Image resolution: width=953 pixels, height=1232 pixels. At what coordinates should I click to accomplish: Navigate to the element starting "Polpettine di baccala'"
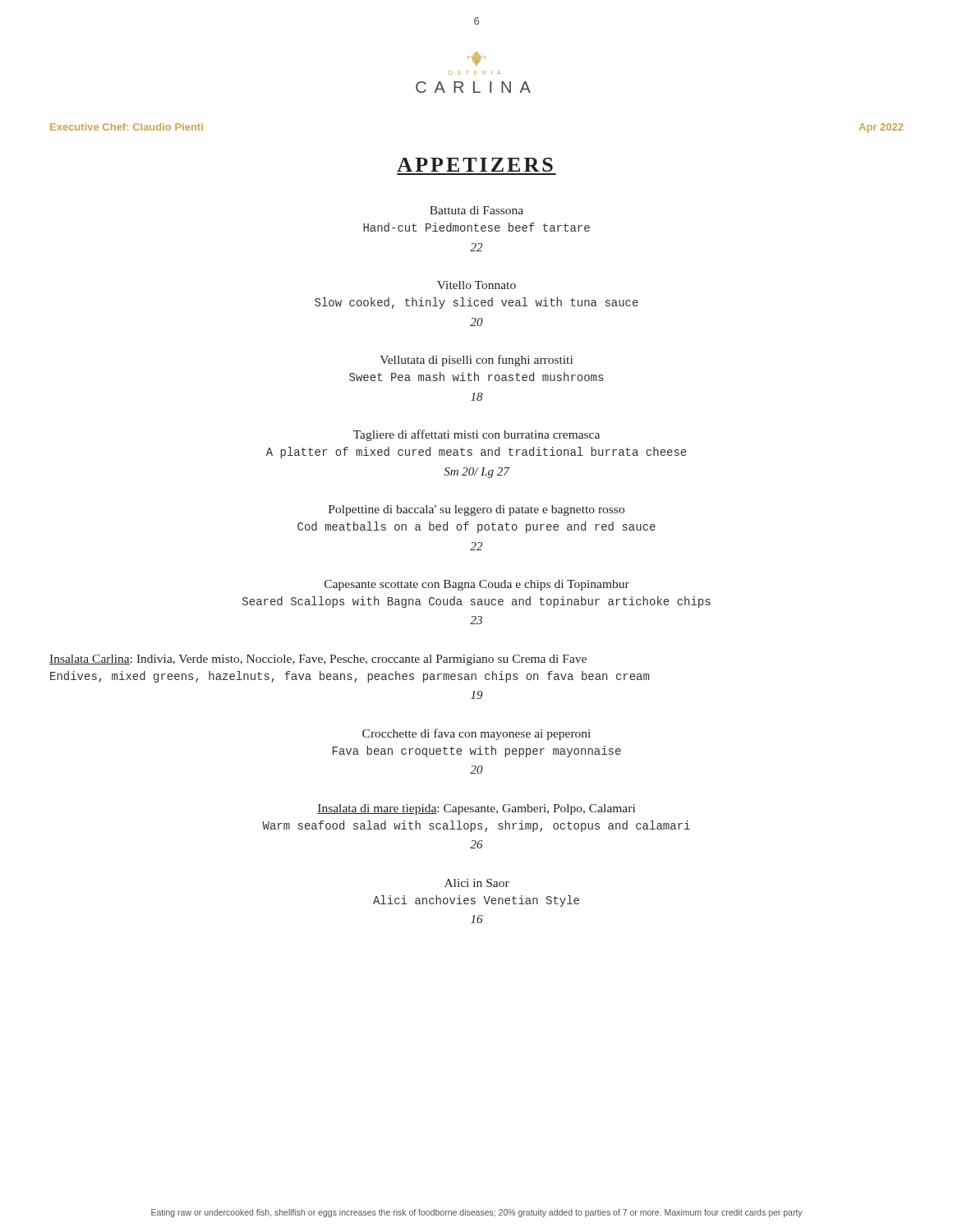tap(476, 528)
